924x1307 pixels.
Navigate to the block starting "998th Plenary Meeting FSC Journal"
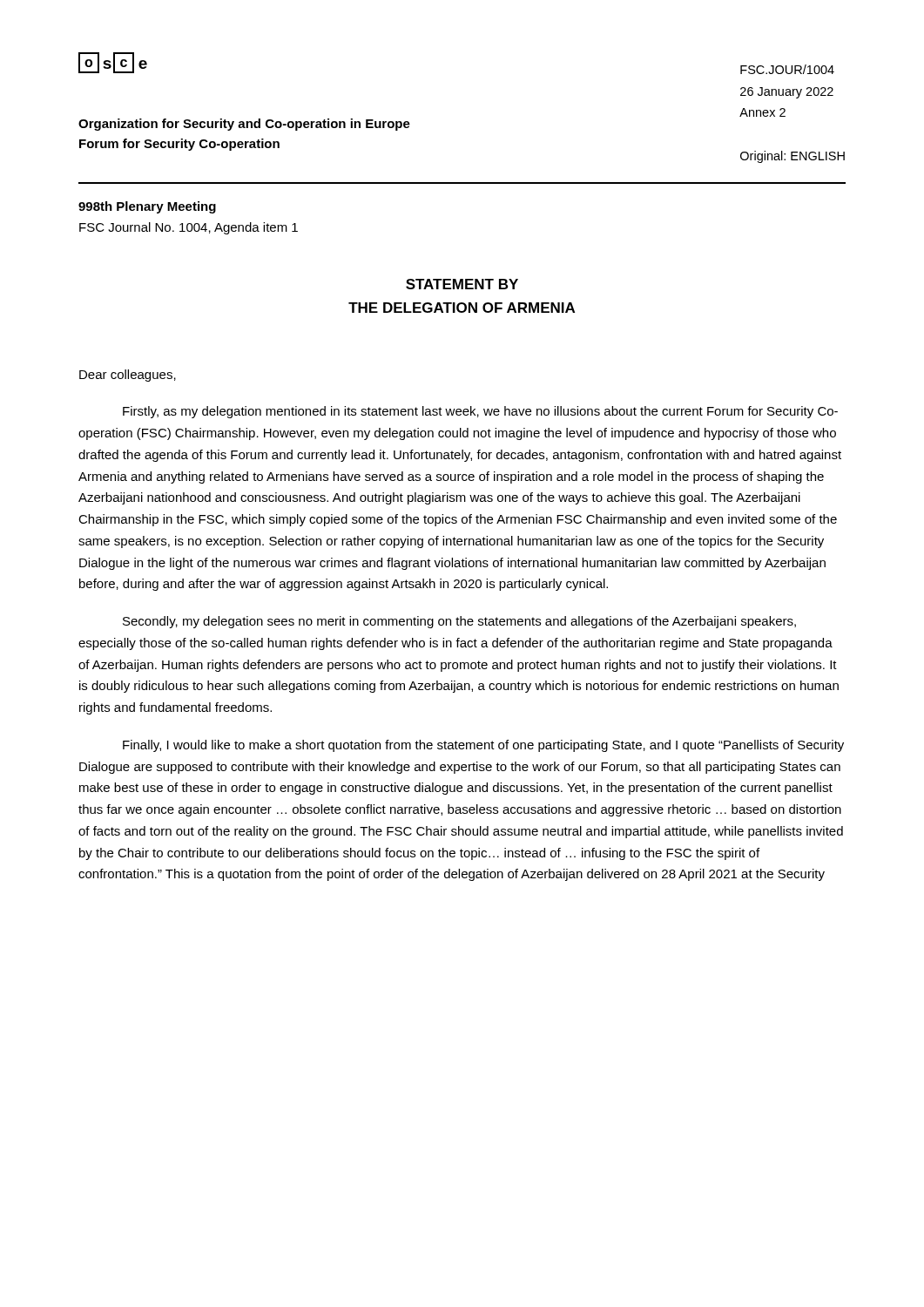coord(188,217)
